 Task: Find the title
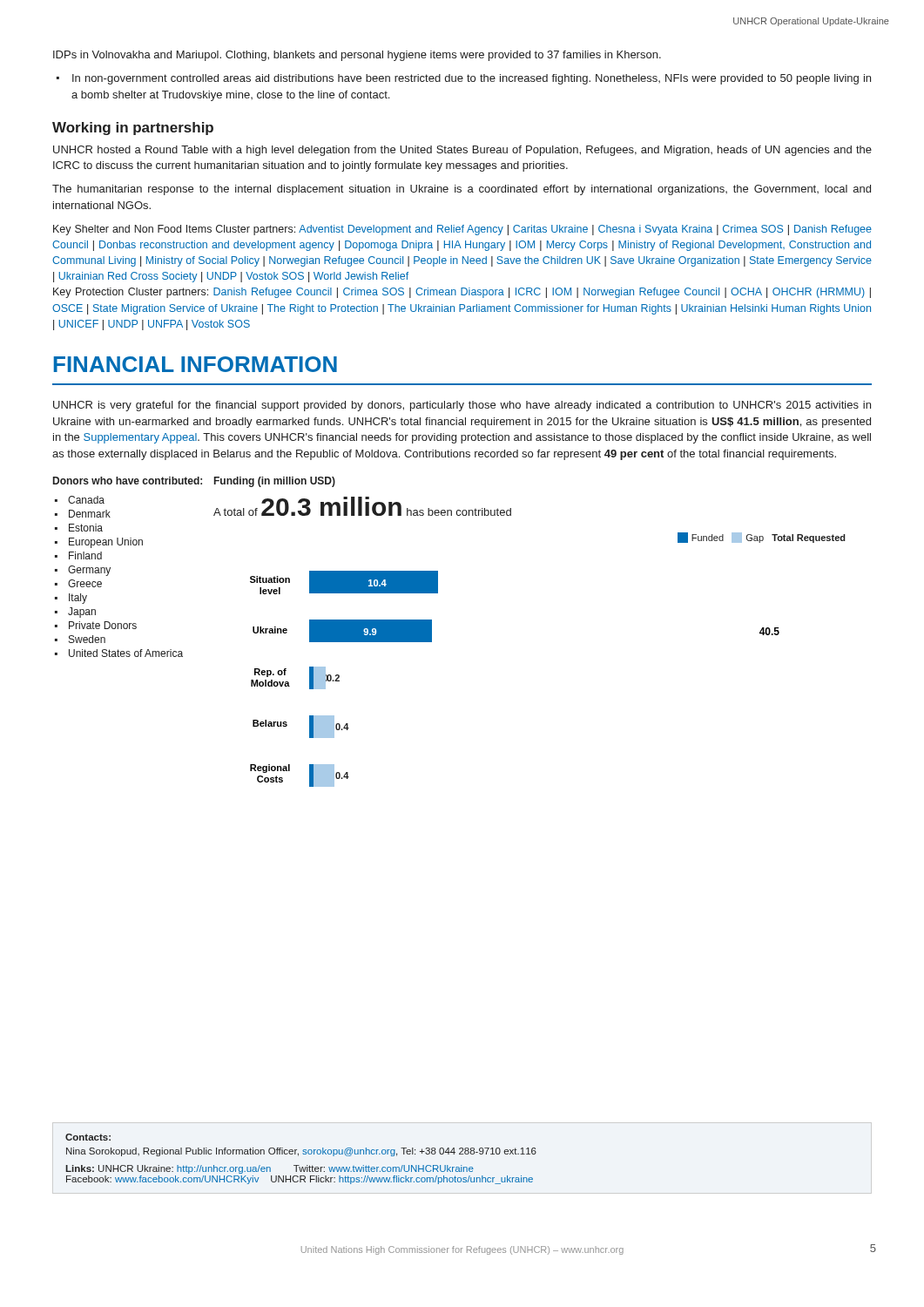(x=195, y=364)
